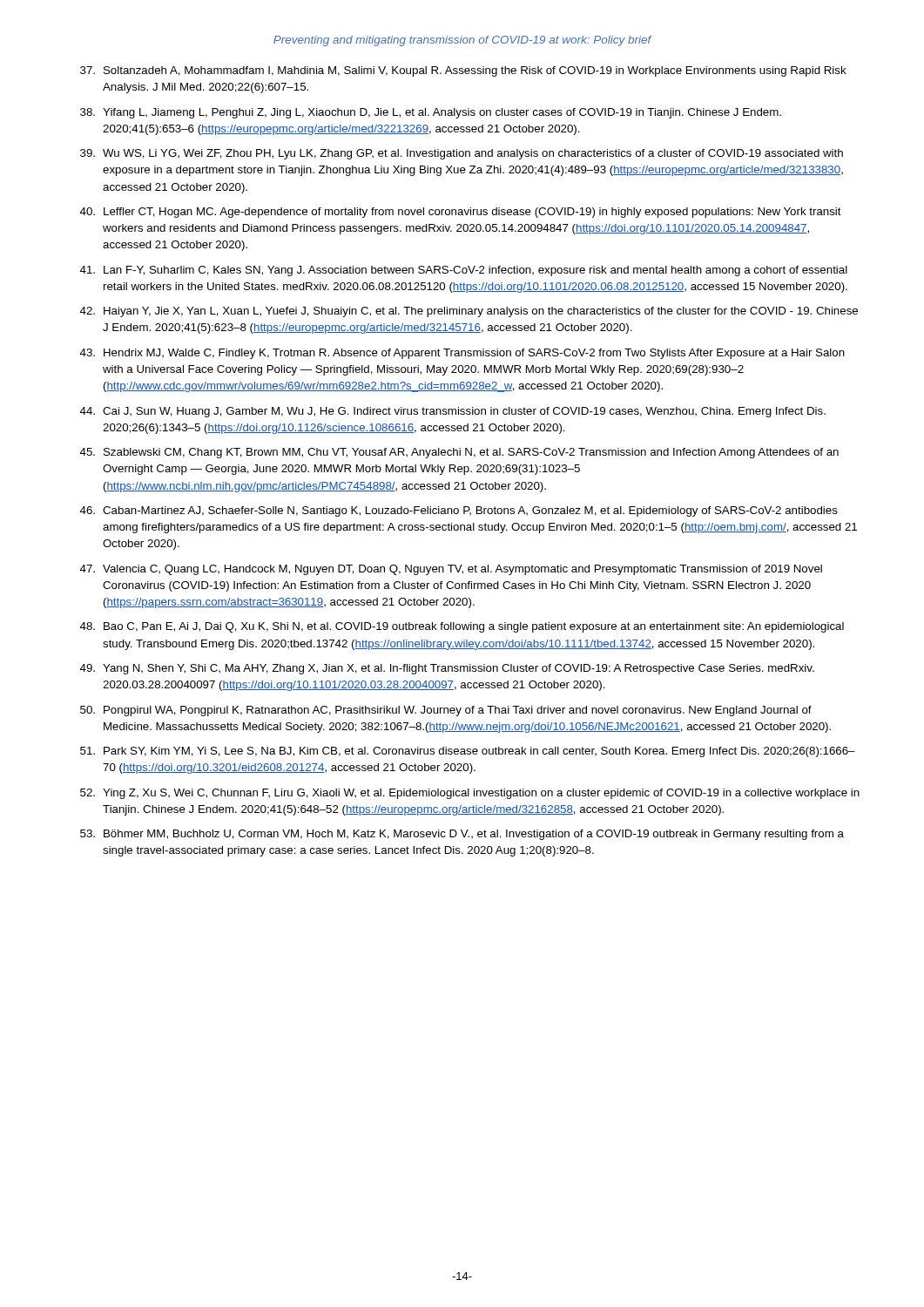The image size is (924, 1307).
Task: Click on the text block starting "43. Hendrix MJ, Walde C, Findley K,"
Action: click(462, 369)
